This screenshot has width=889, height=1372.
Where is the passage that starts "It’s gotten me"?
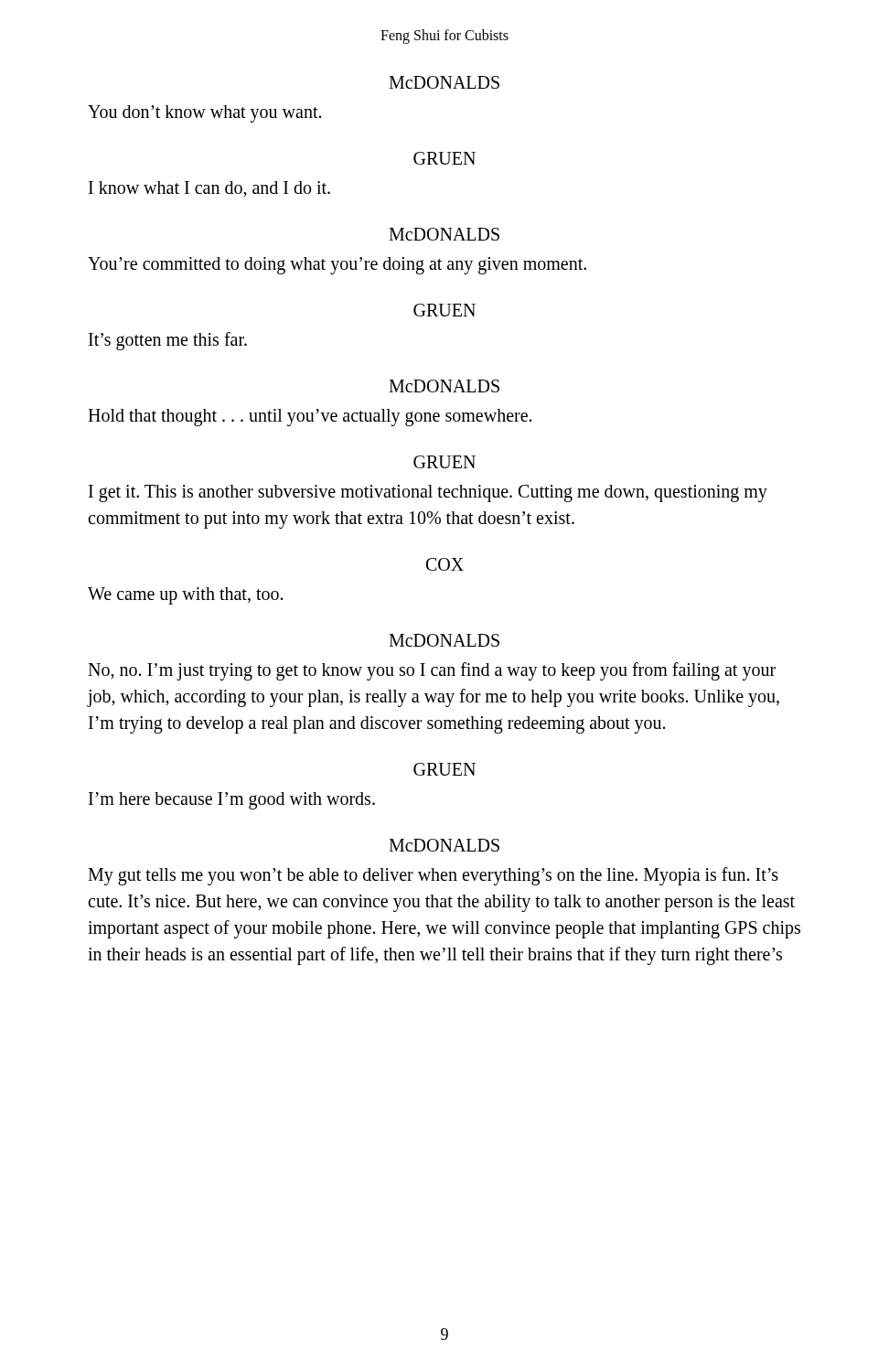168,340
